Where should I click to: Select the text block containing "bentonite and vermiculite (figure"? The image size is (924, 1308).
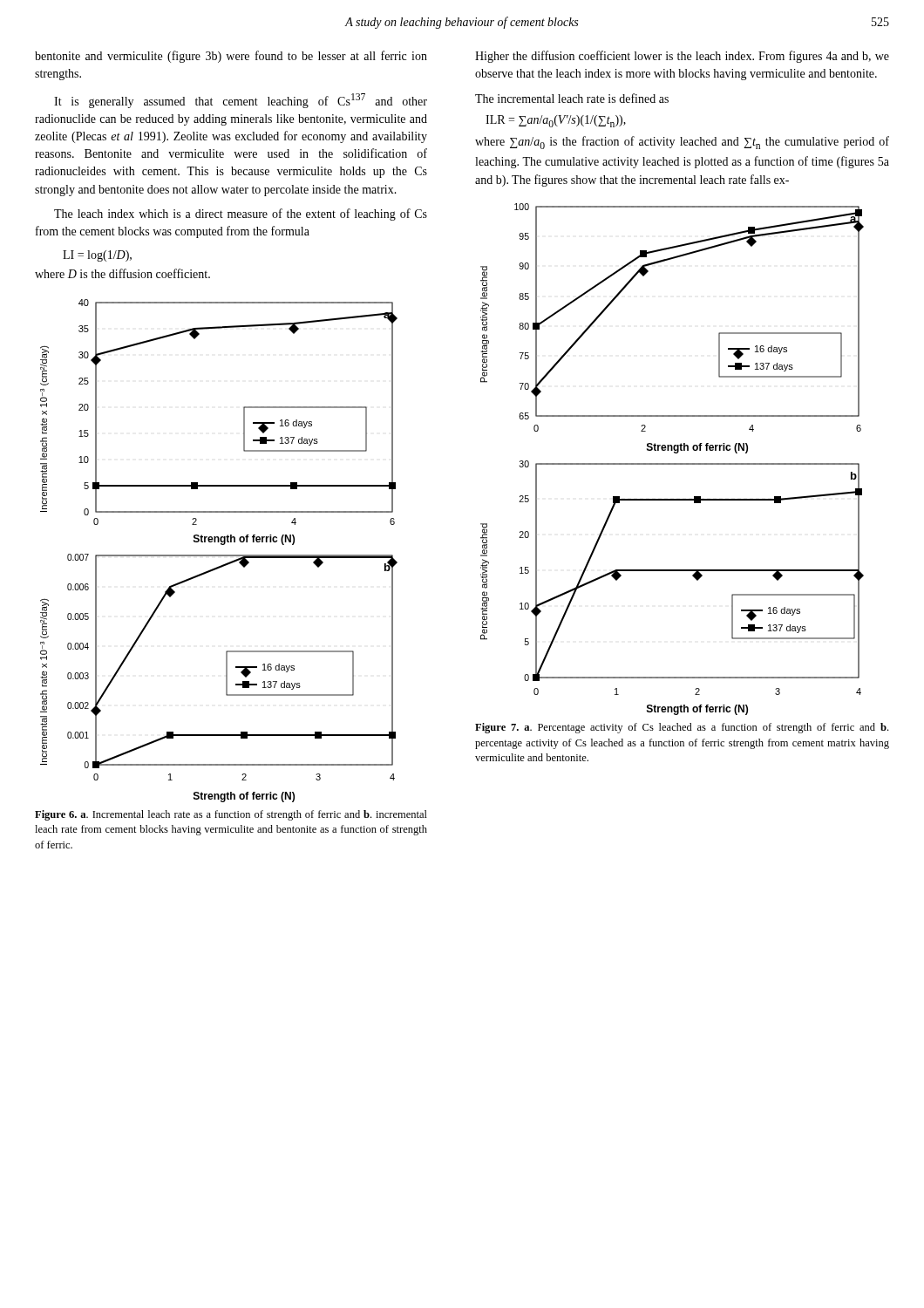[231, 65]
